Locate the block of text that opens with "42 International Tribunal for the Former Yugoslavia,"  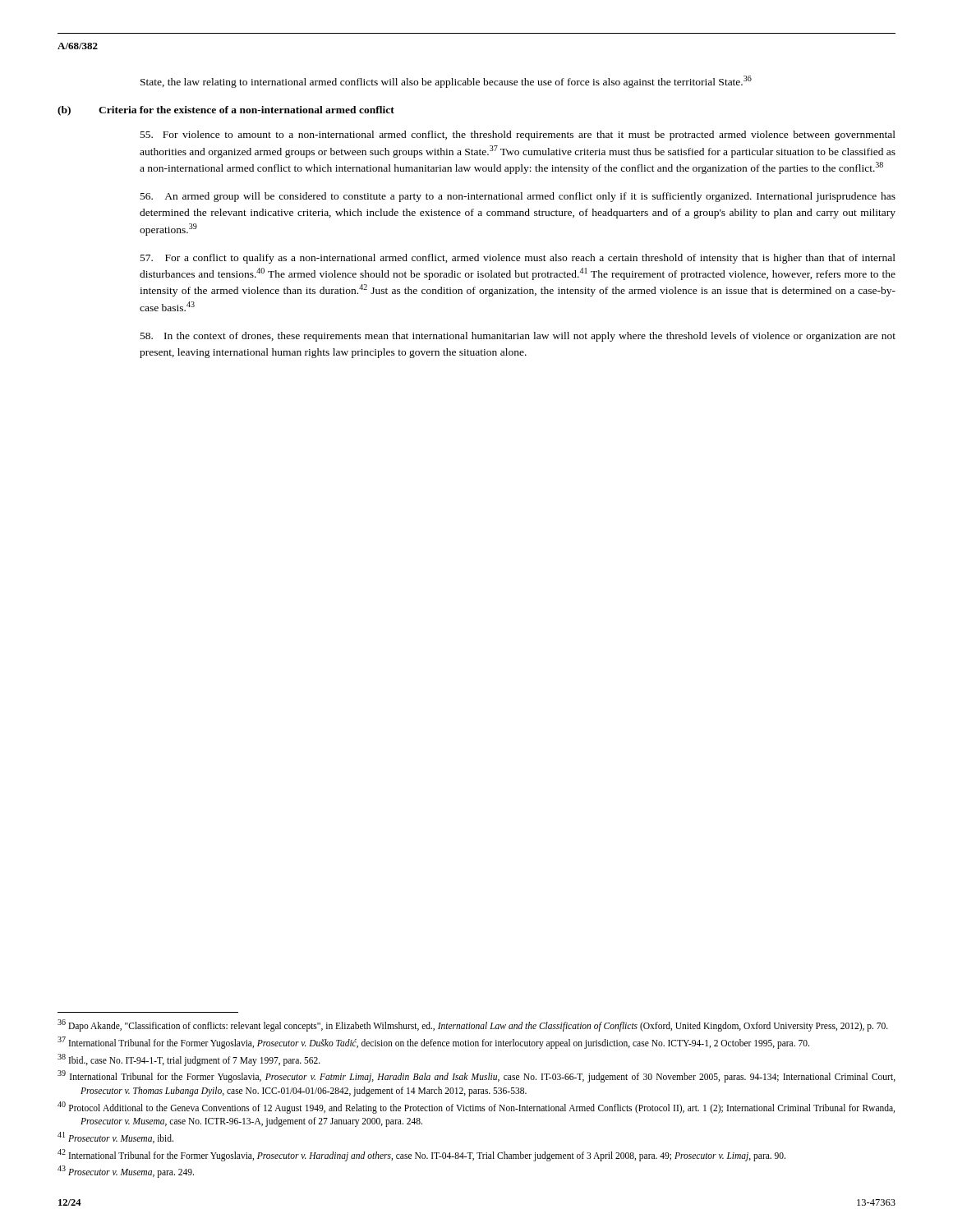point(422,1155)
